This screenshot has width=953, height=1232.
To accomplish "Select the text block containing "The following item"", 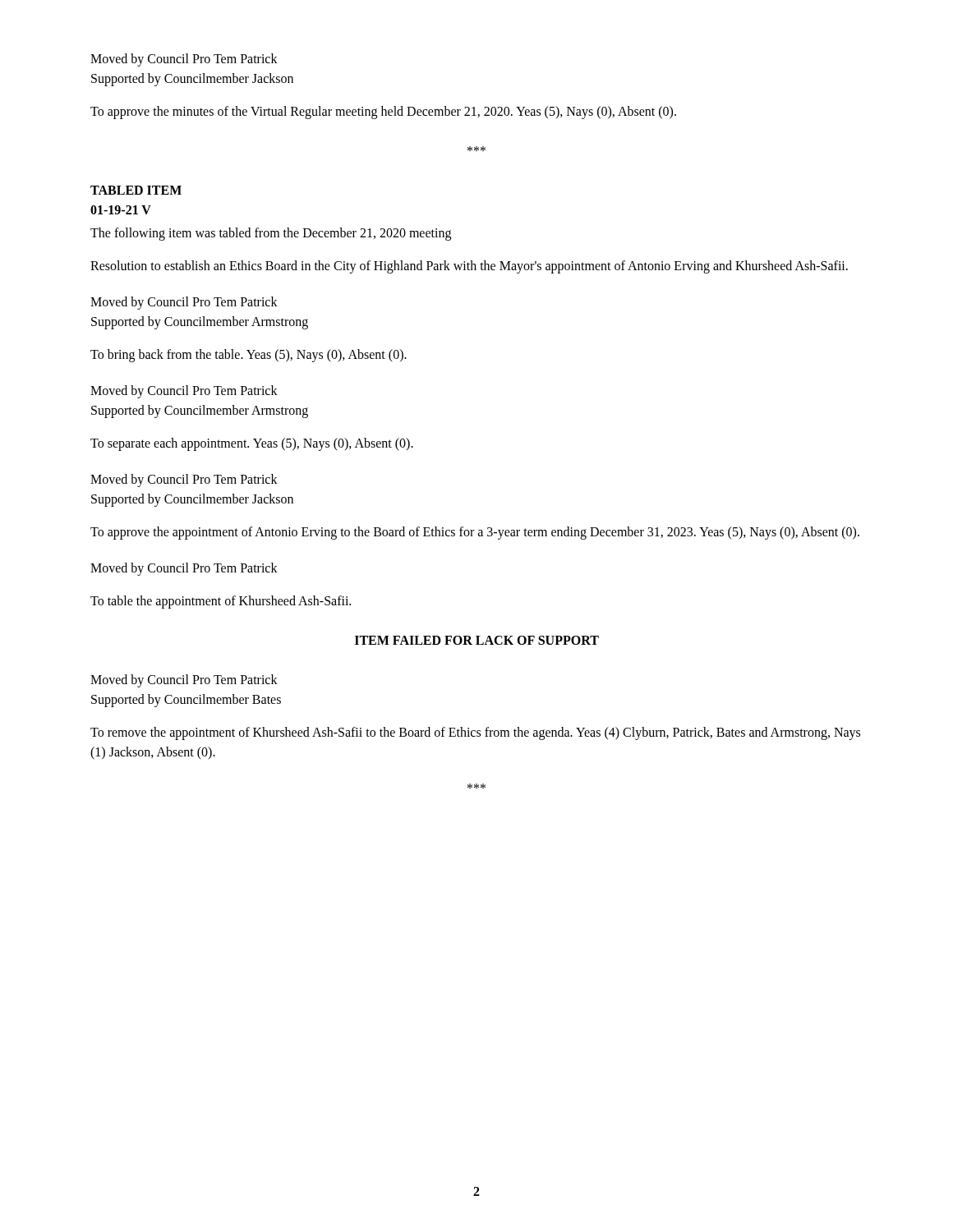I will click(x=271, y=234).
